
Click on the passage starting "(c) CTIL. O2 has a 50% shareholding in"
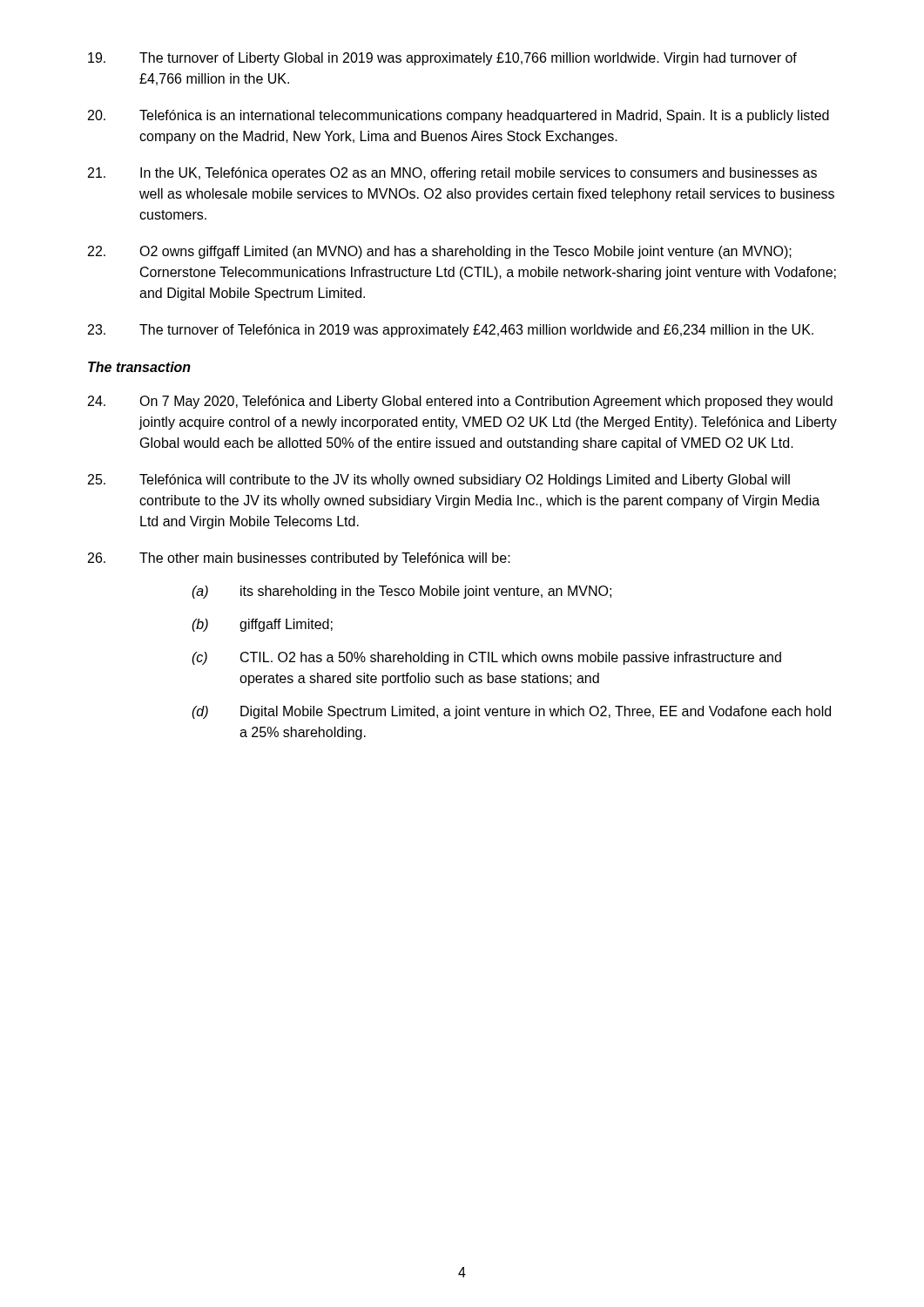(x=514, y=668)
